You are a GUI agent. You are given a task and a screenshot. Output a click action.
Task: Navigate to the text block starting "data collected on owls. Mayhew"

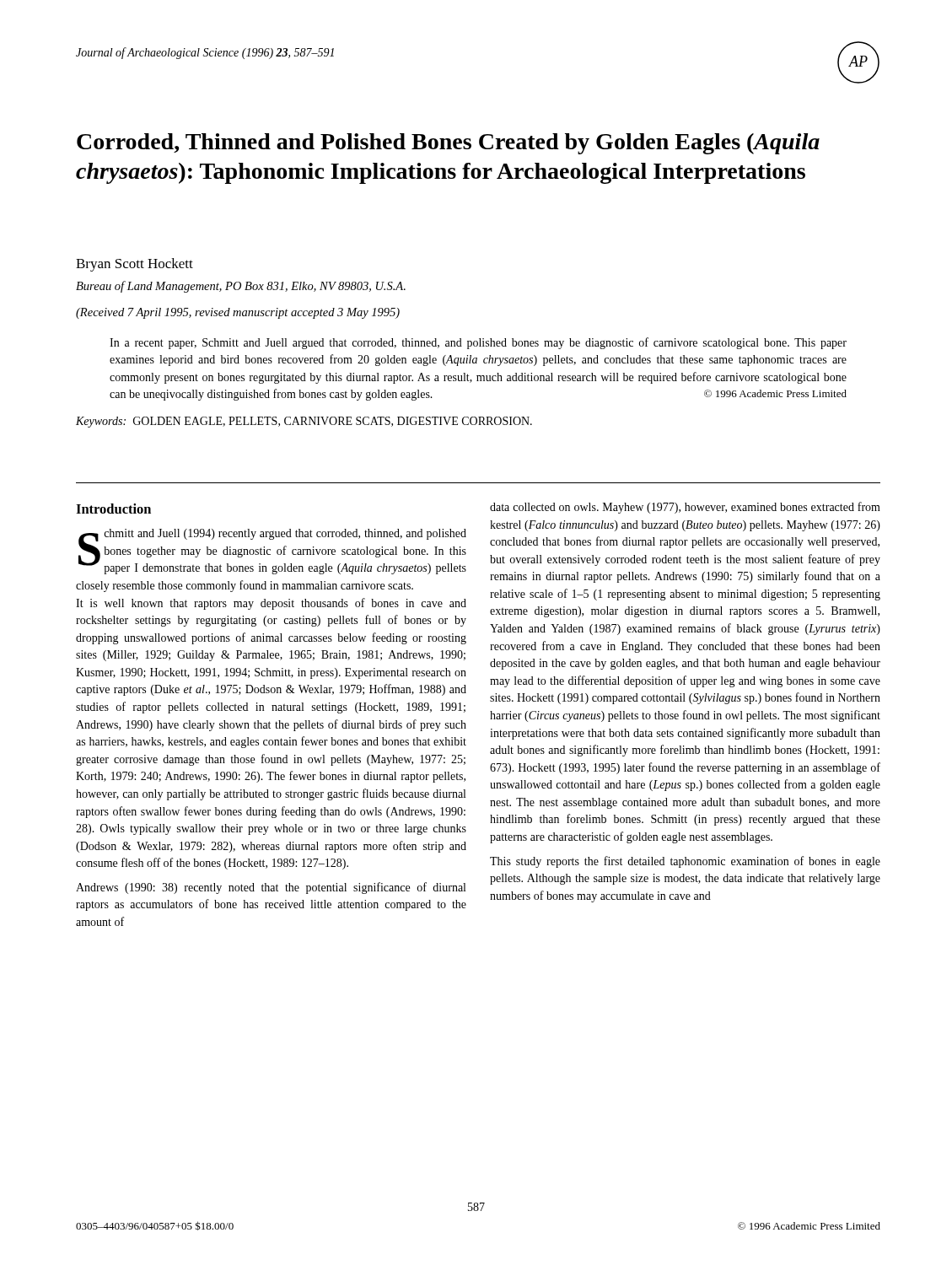(x=685, y=702)
